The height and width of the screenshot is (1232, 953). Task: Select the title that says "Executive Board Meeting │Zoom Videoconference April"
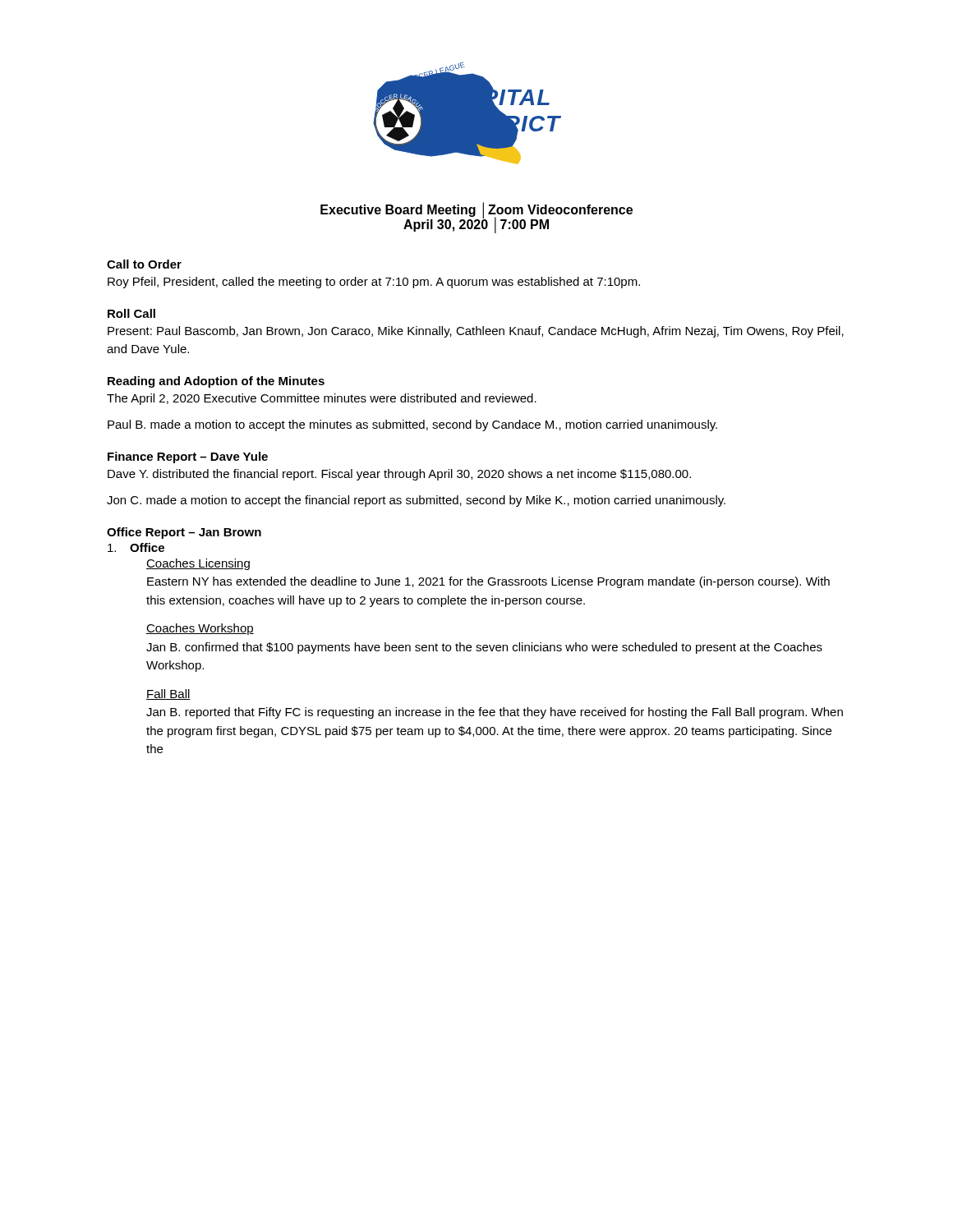pyautogui.click(x=476, y=218)
